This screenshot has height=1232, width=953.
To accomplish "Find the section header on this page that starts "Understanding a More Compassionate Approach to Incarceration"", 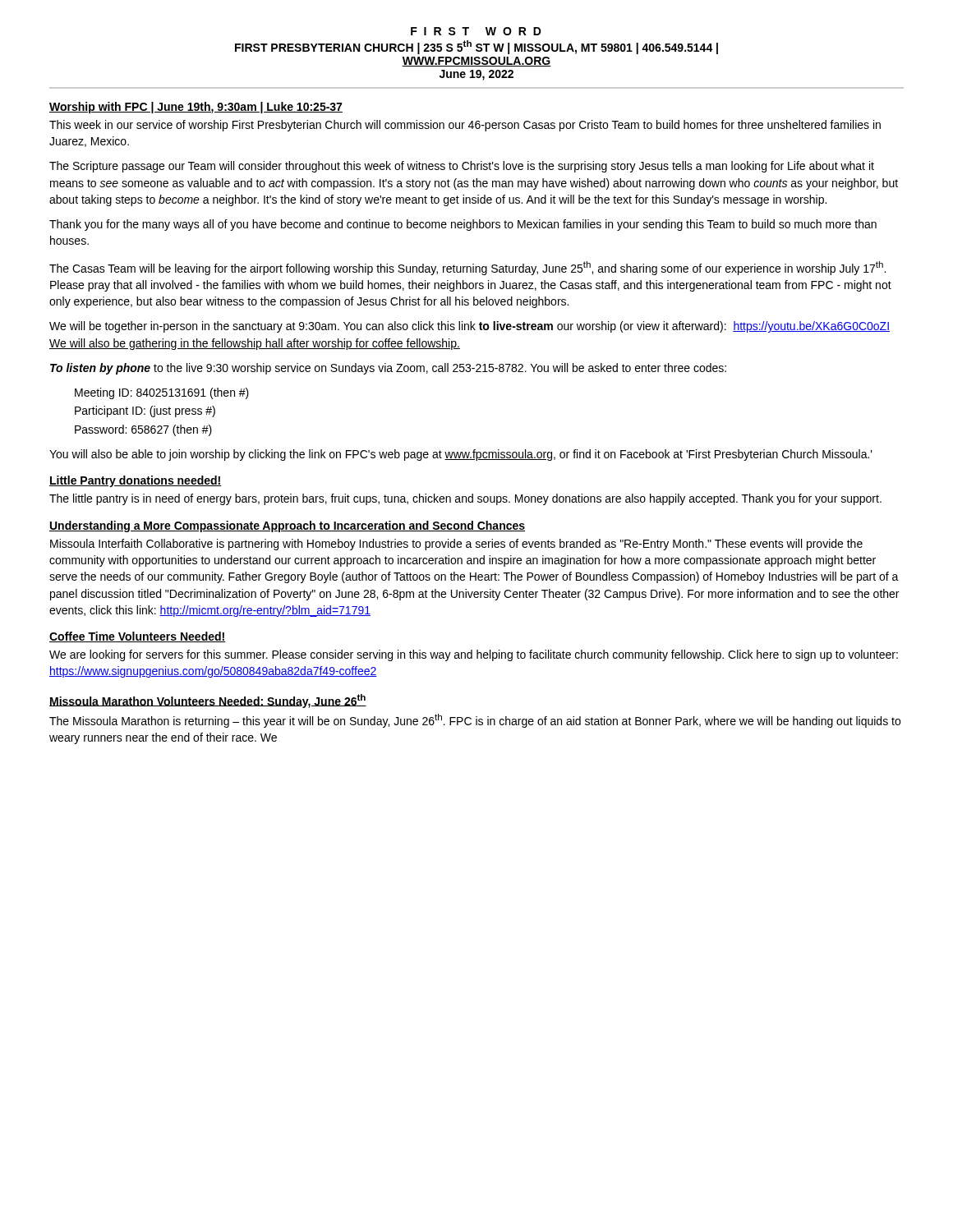I will pos(287,525).
